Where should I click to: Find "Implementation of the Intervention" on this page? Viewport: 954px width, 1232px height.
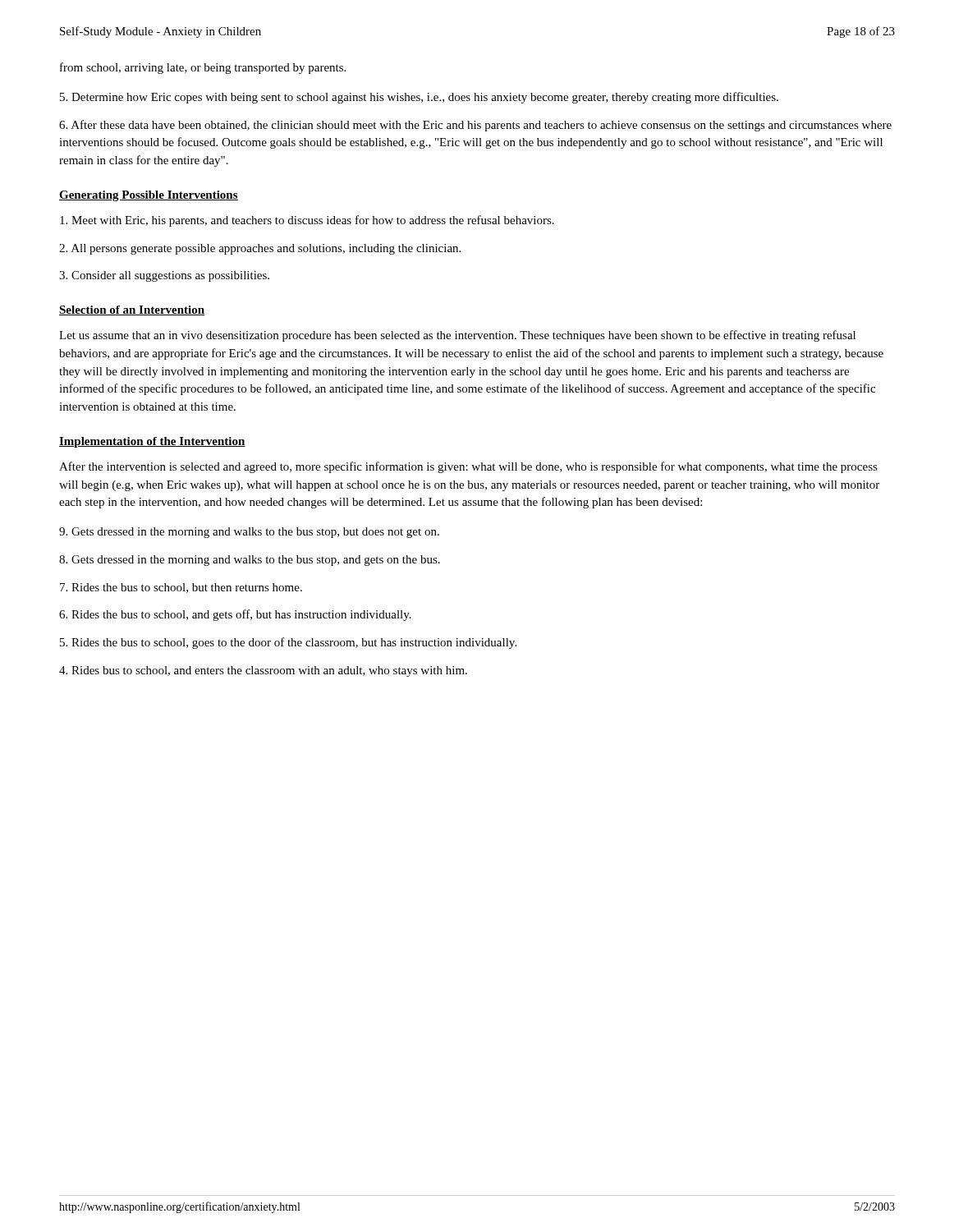click(x=152, y=441)
